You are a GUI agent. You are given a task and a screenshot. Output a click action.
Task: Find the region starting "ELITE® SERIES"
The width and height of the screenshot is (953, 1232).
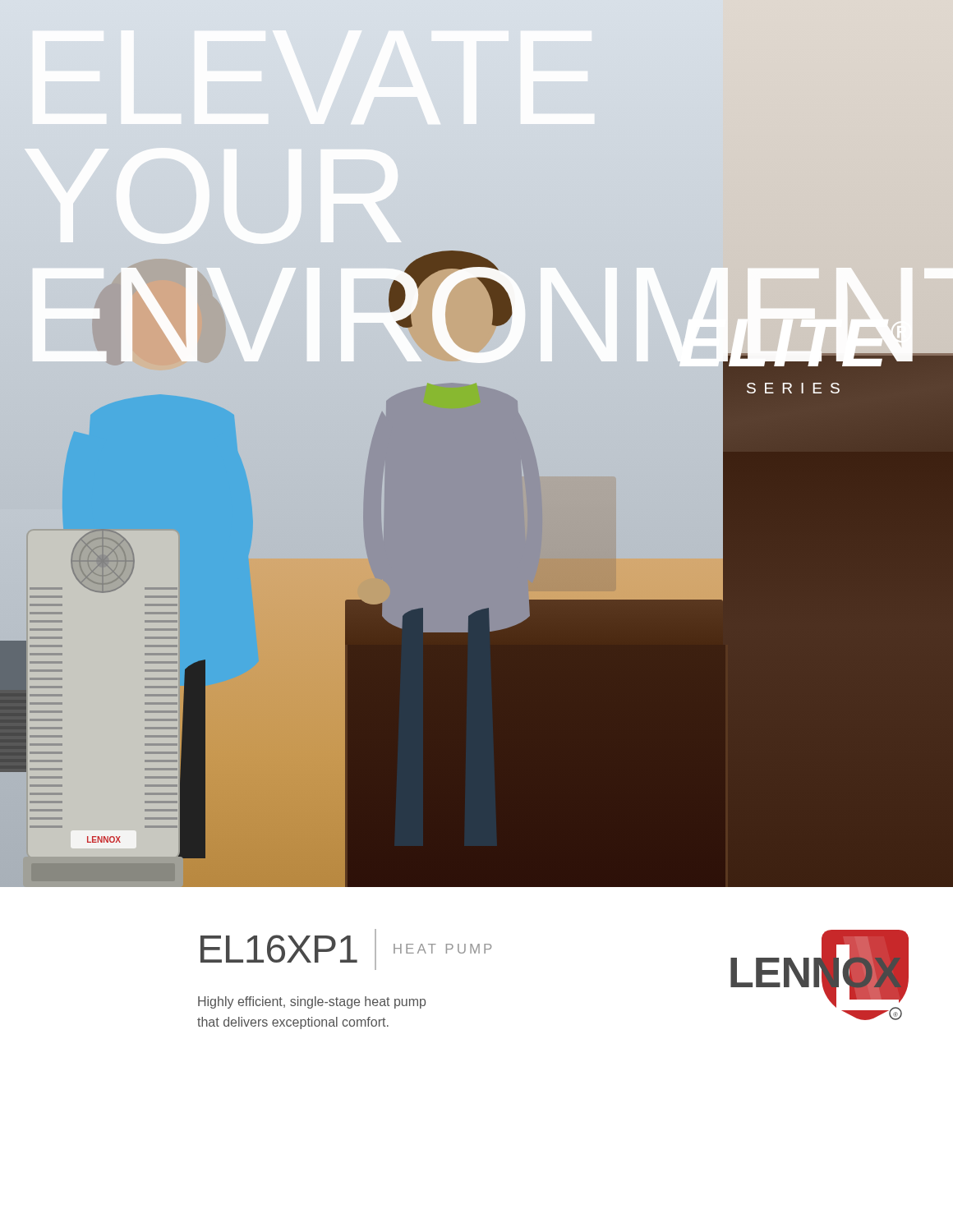click(797, 353)
